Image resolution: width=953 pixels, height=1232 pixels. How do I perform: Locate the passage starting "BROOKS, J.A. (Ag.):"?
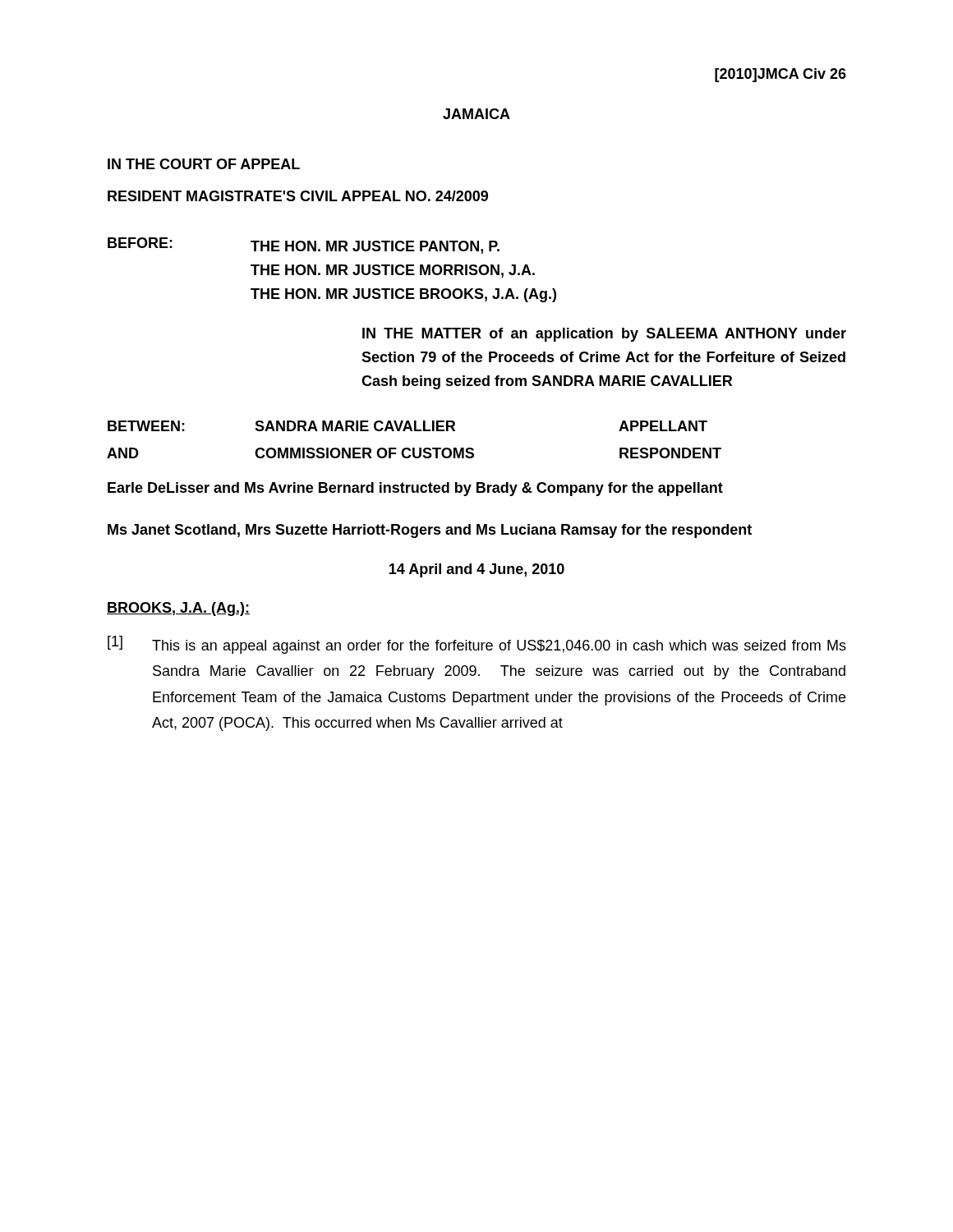click(178, 608)
